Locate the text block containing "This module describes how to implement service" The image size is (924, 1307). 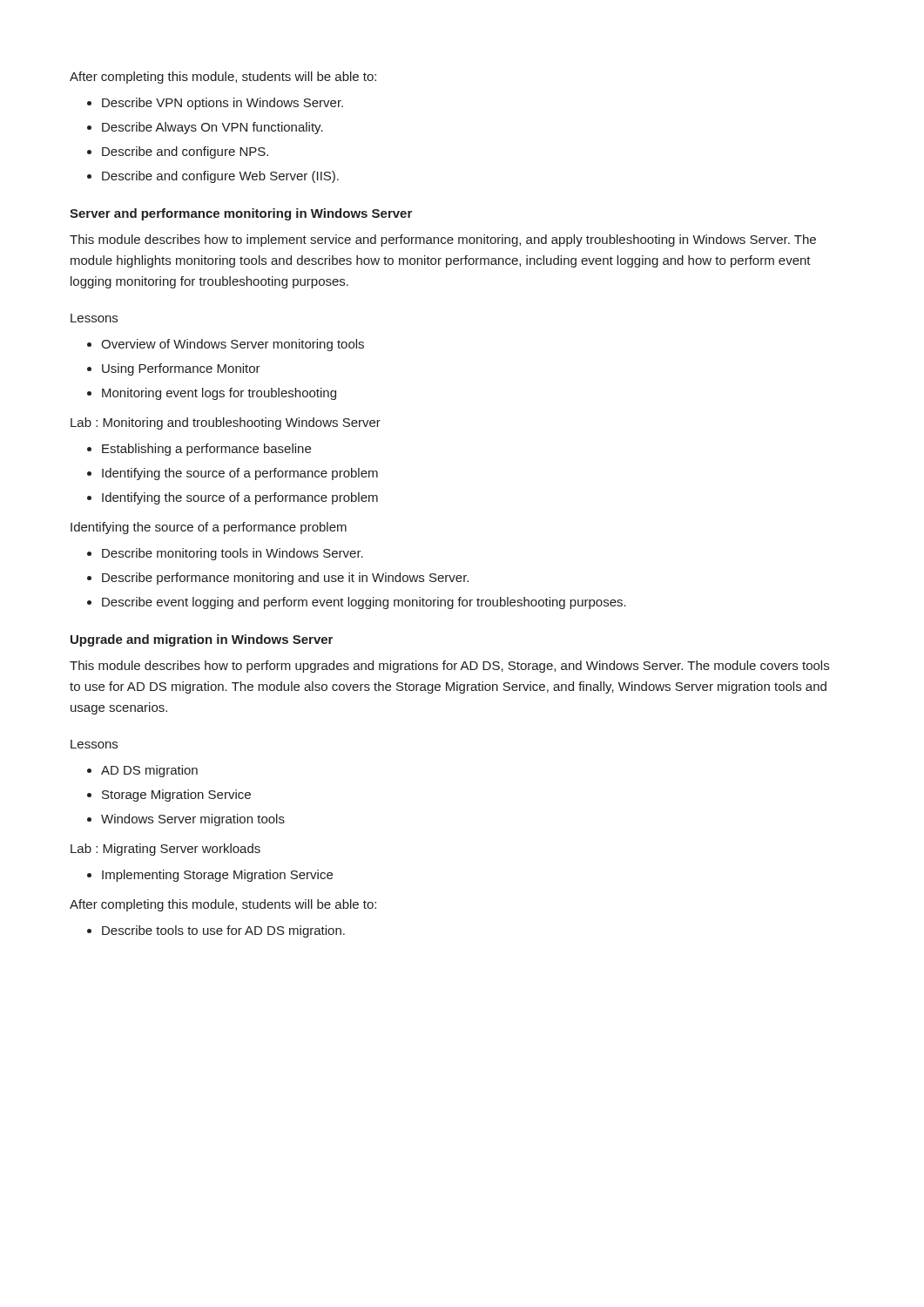coord(443,260)
